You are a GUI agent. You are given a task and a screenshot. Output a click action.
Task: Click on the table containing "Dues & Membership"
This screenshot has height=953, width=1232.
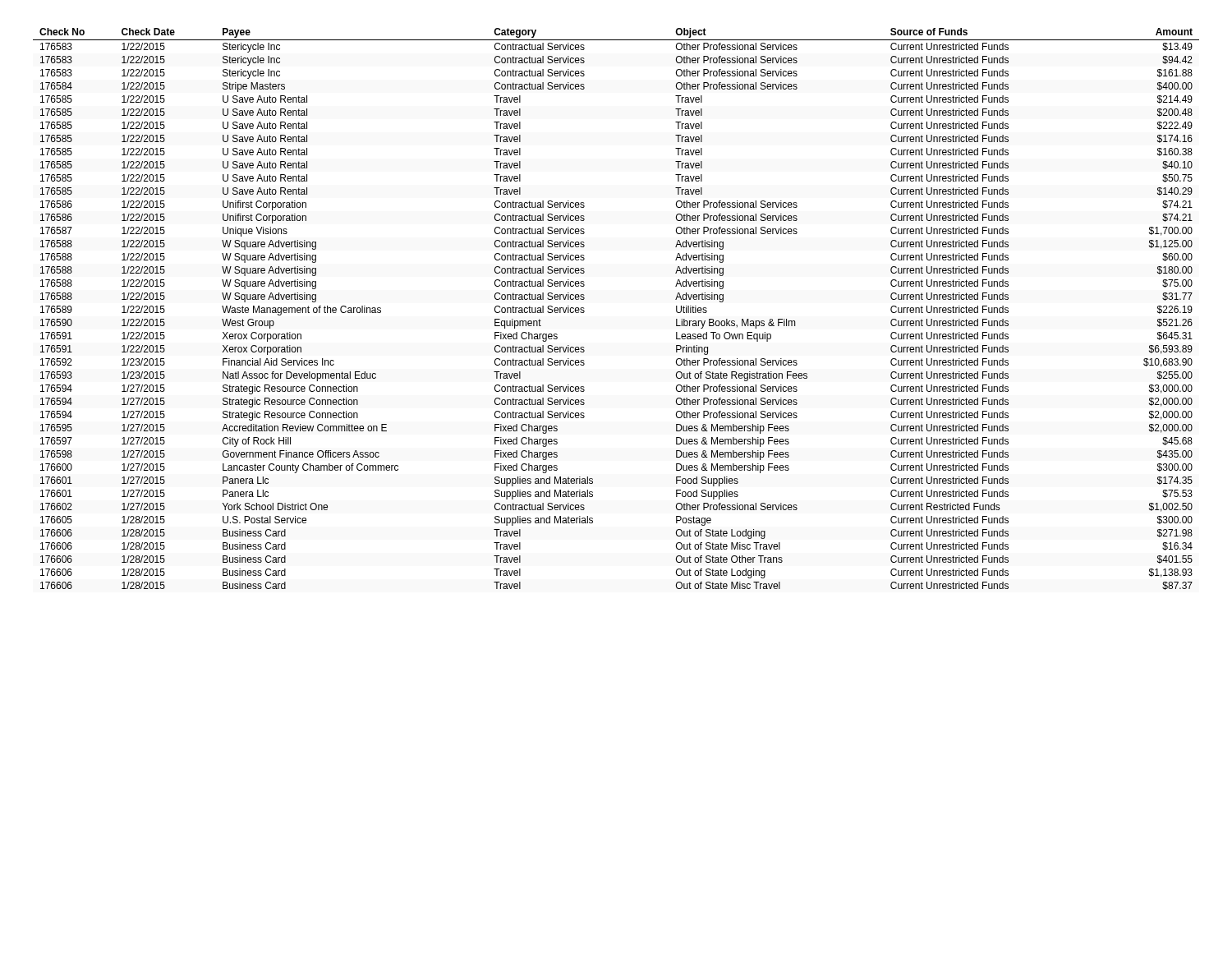click(x=616, y=309)
